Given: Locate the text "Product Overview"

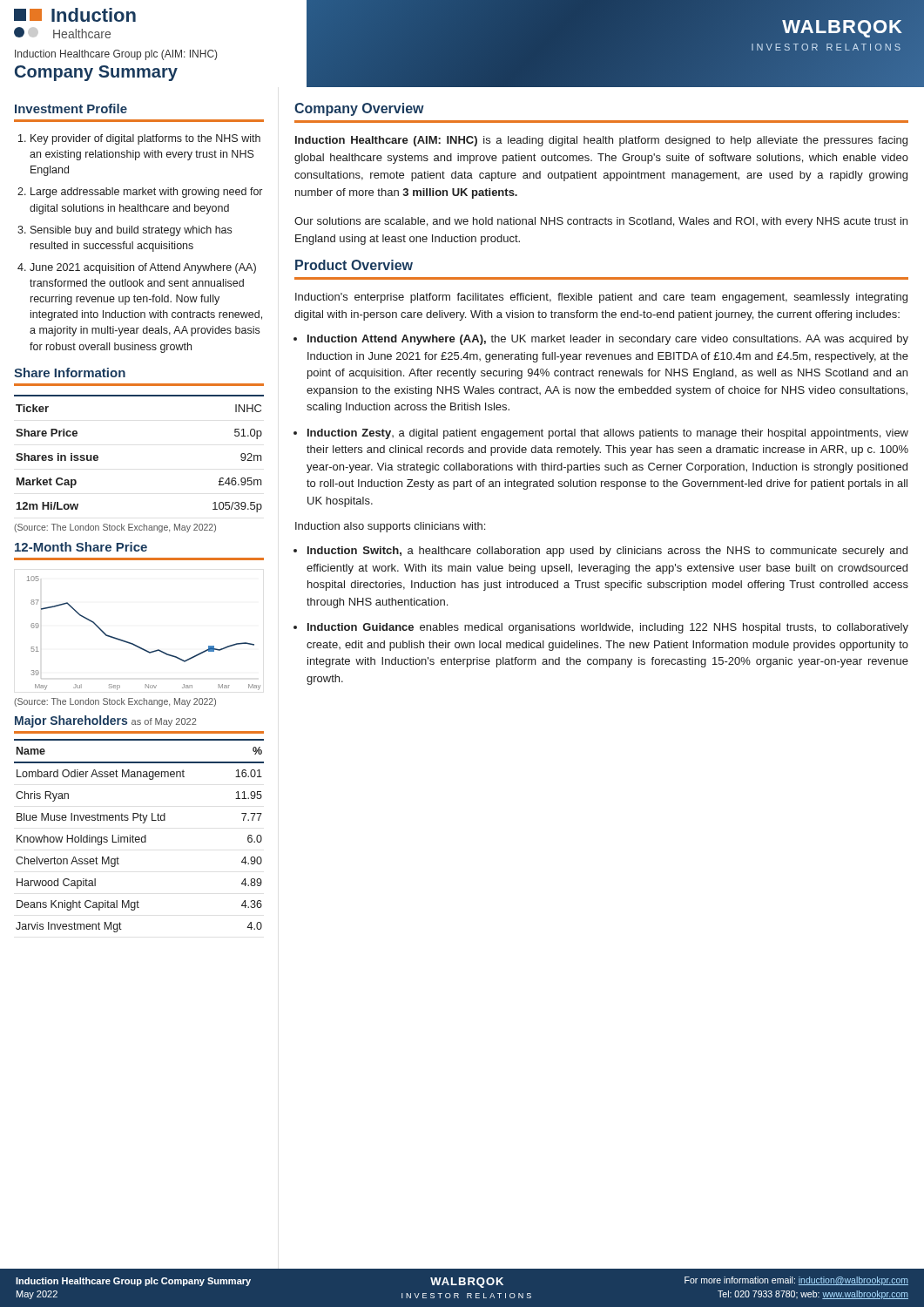Looking at the screenshot, I should tap(601, 269).
